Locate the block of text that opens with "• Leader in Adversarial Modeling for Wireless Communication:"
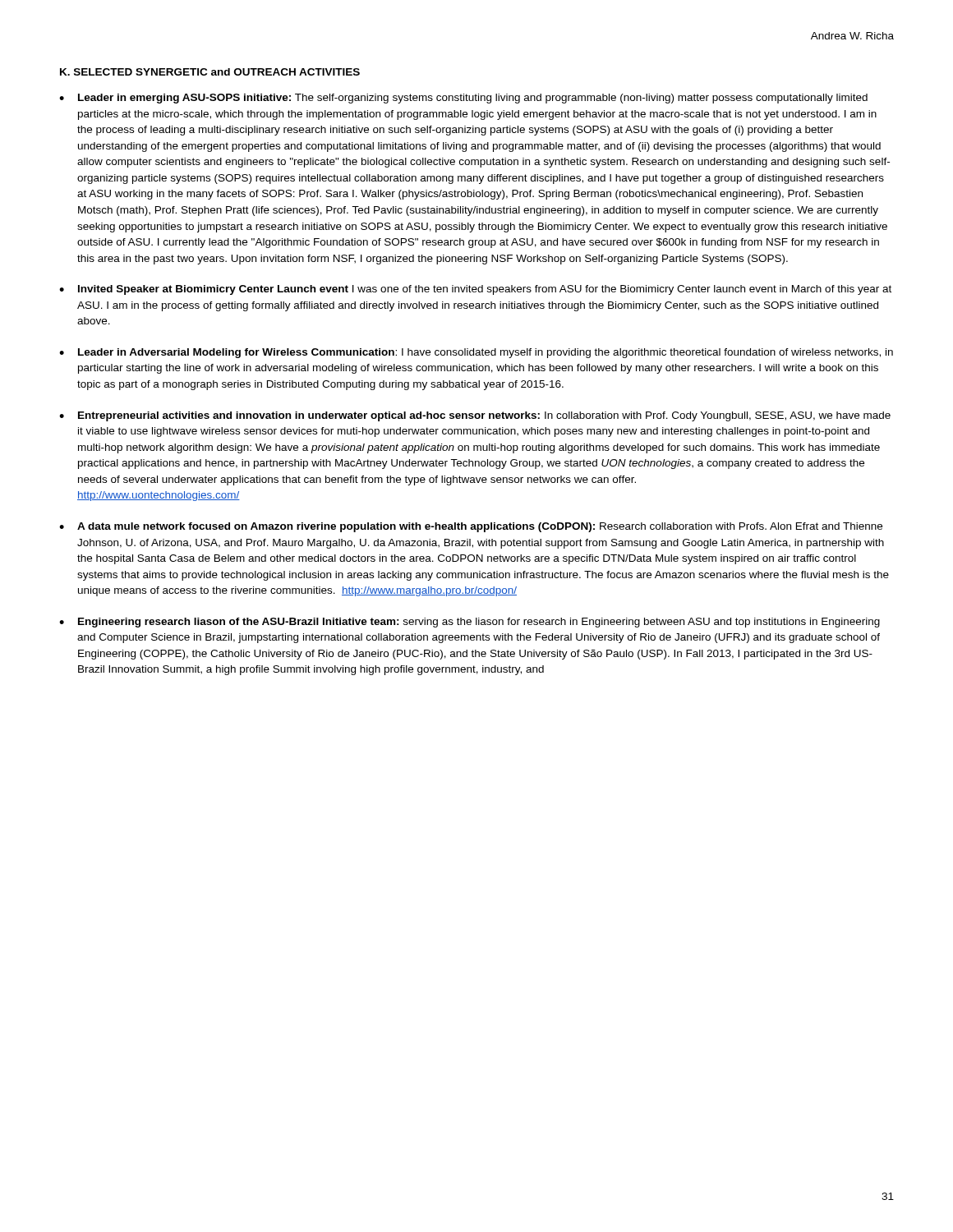 476,368
